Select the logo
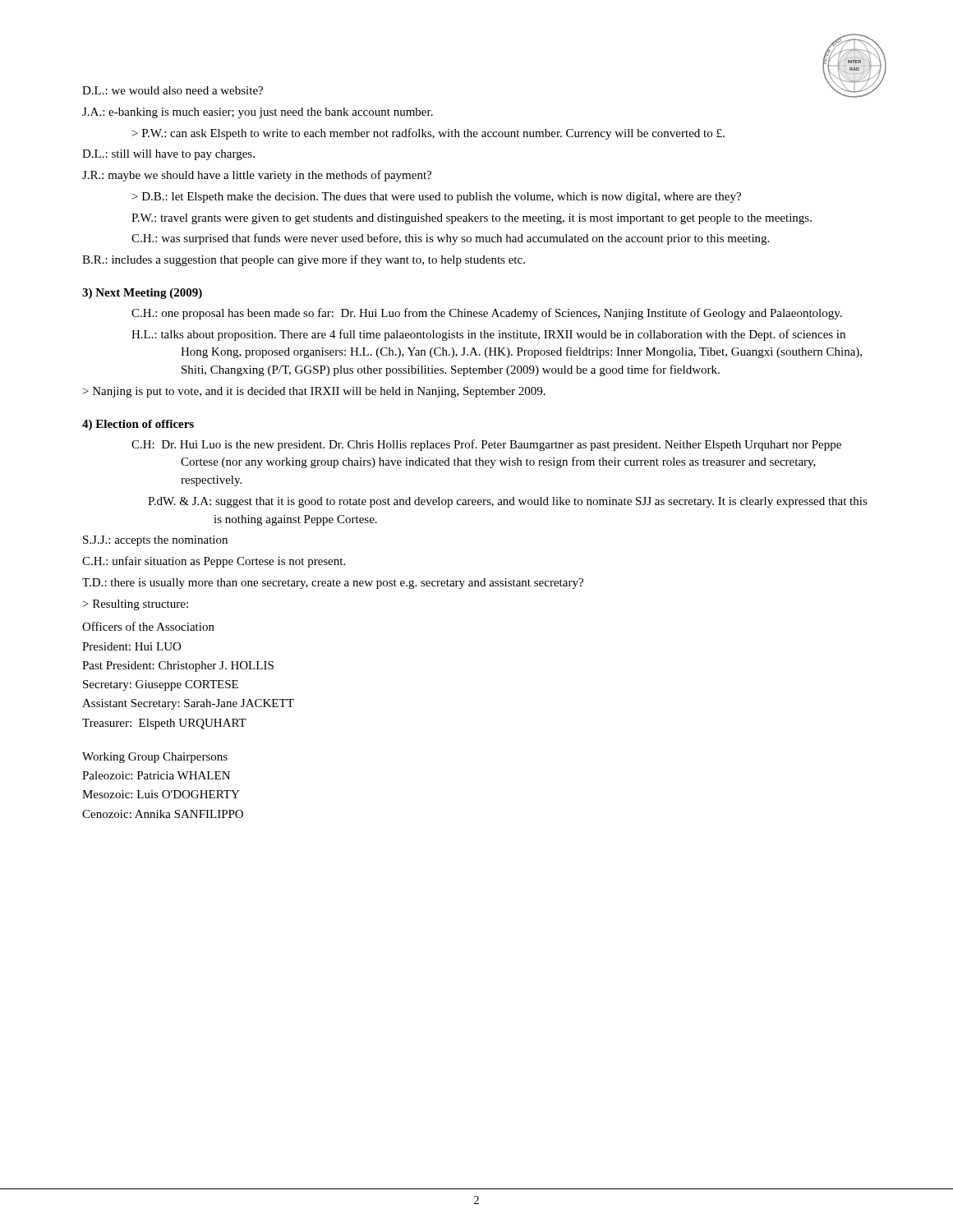Image resolution: width=953 pixels, height=1232 pixels. point(854,66)
